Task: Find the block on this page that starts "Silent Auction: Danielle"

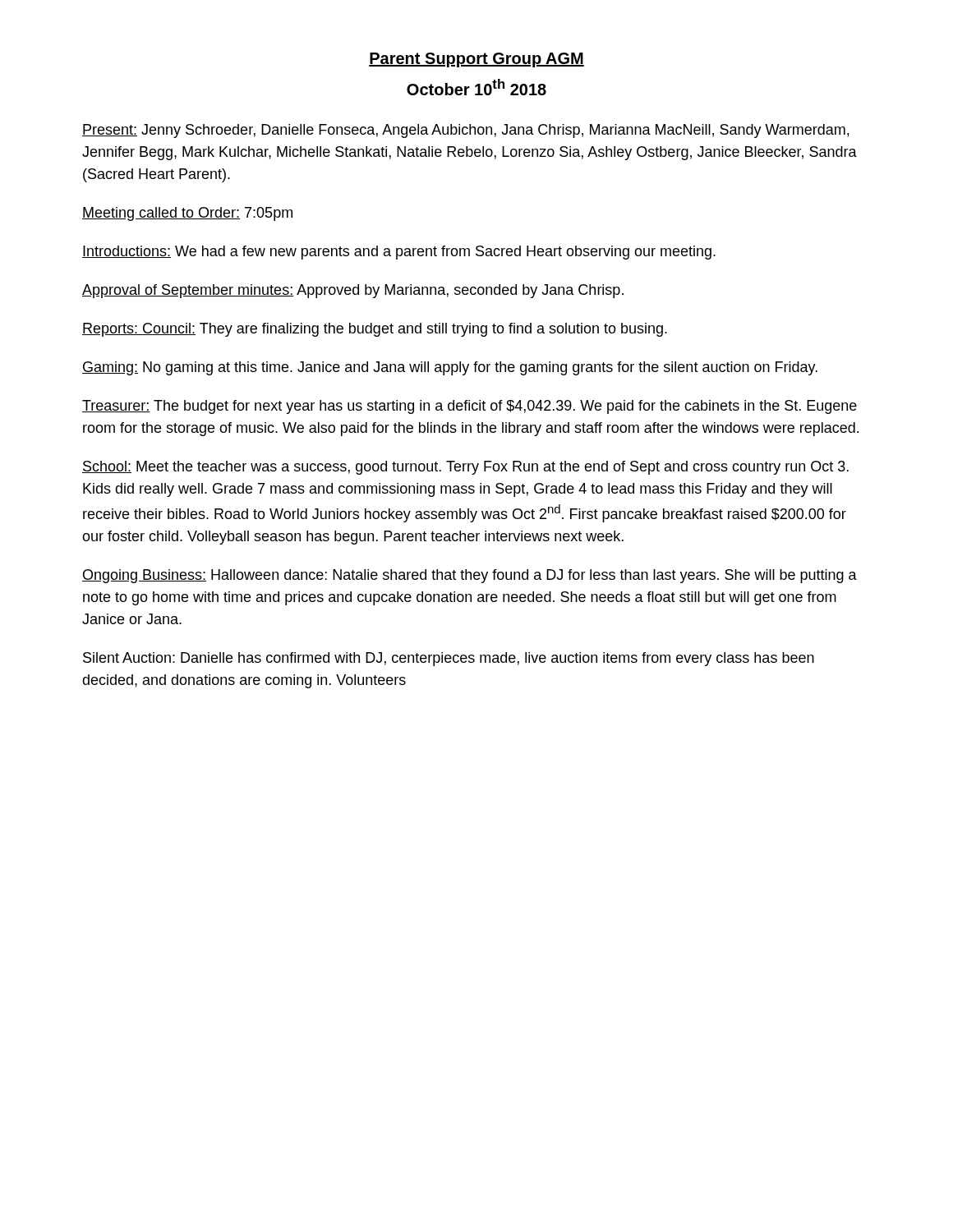Action: [448, 669]
